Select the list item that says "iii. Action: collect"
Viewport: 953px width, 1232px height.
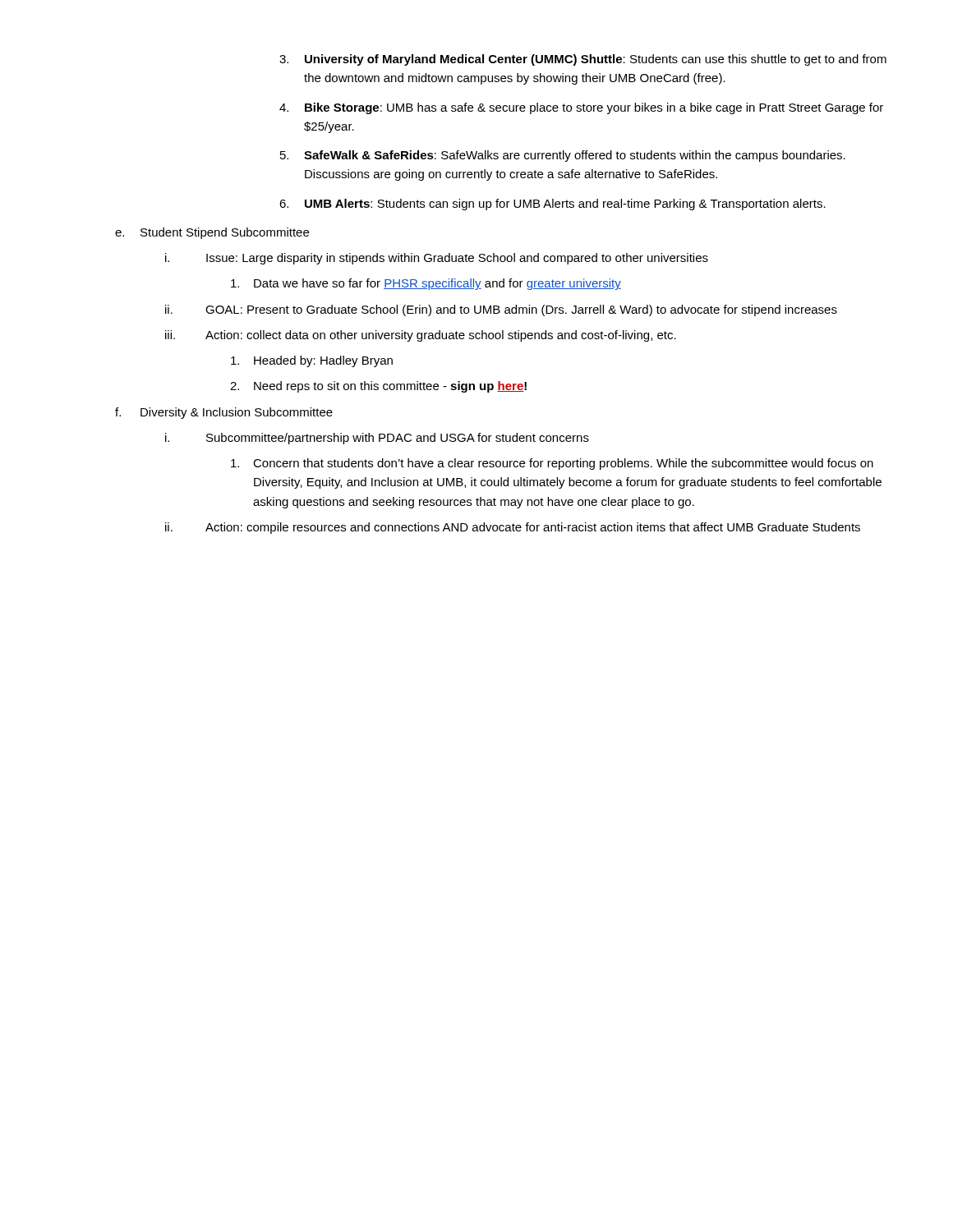[526, 335]
